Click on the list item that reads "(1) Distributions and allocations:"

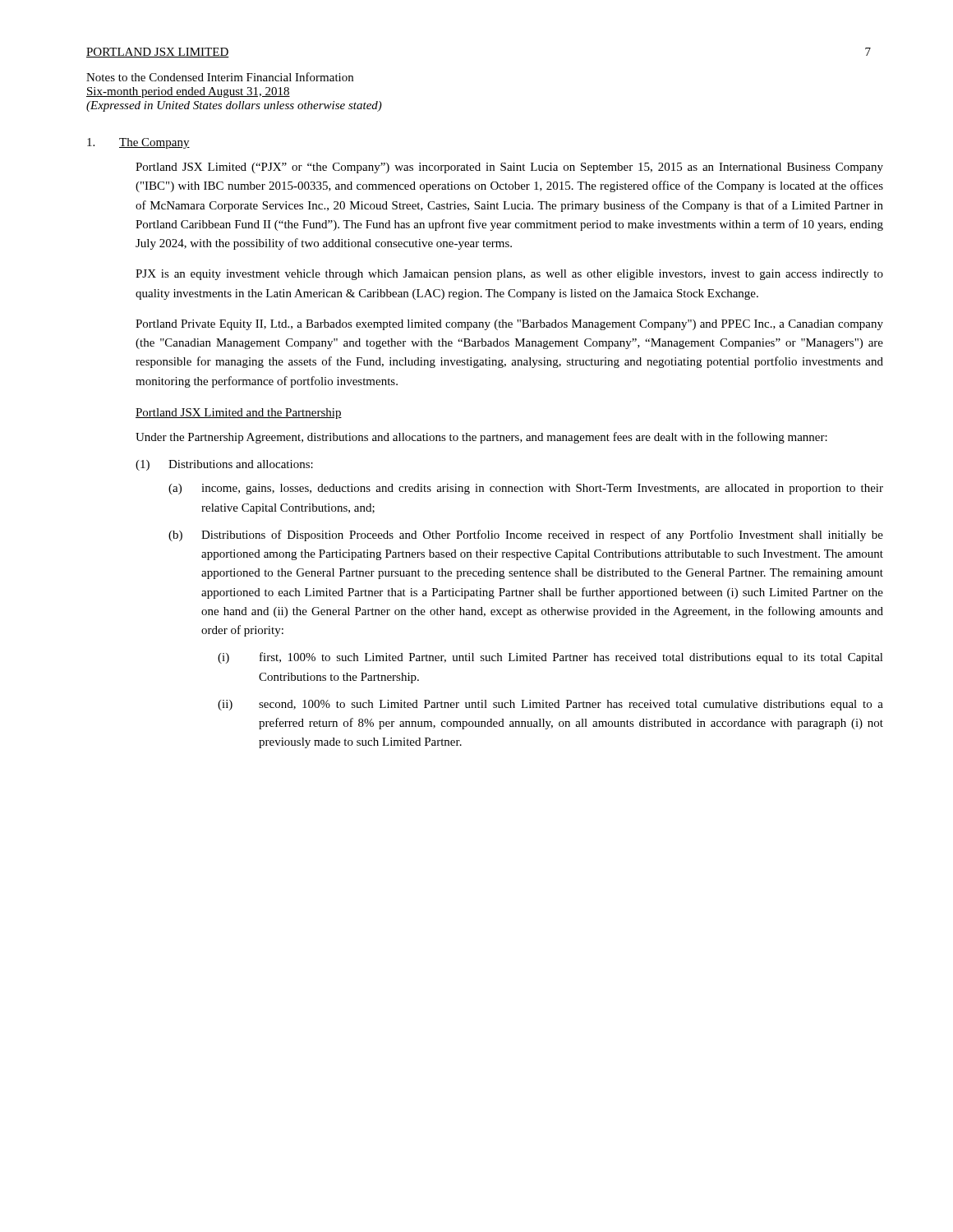click(x=224, y=465)
